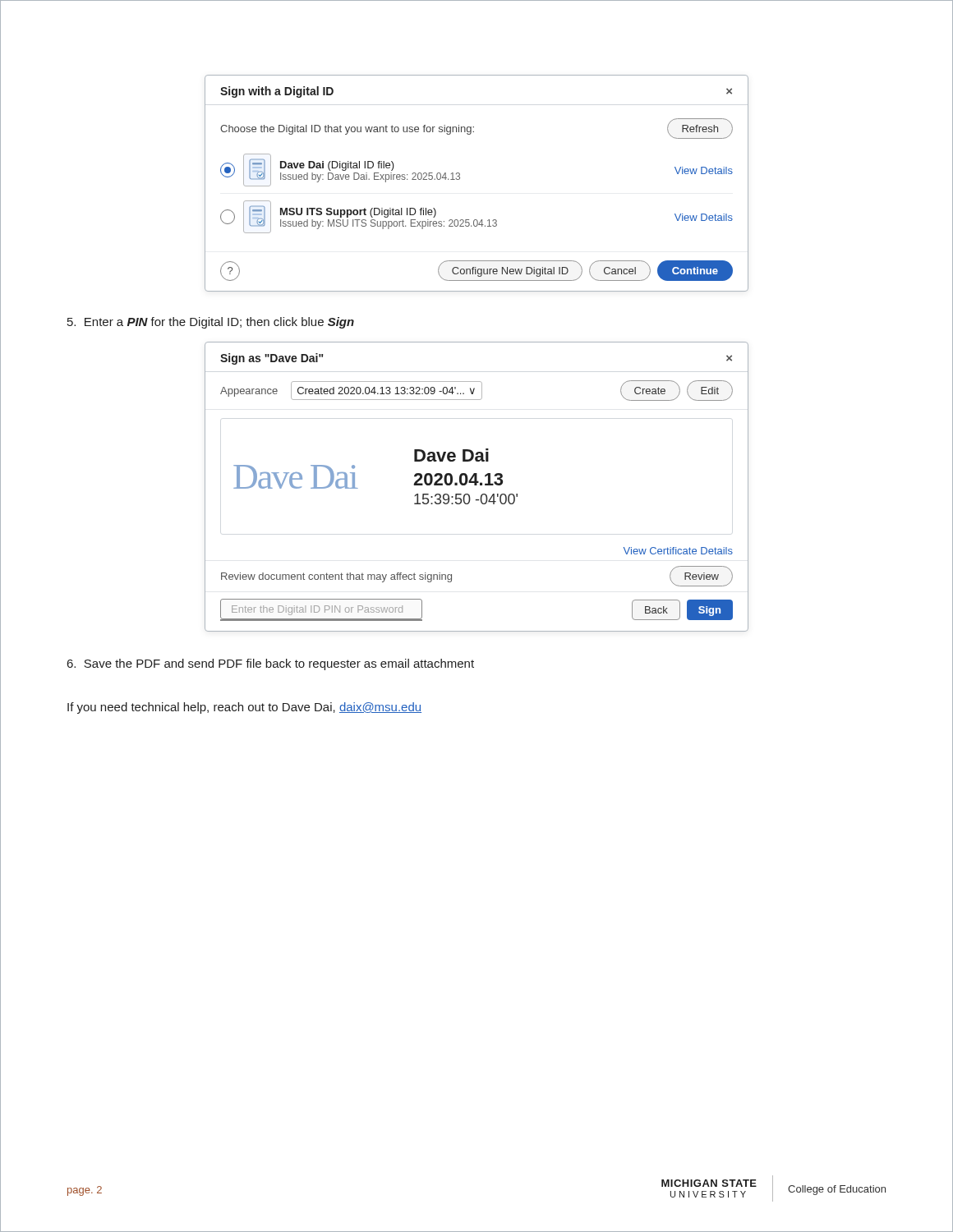Screen dimensions: 1232x953
Task: Locate the list item with the text "5. Enter a PIN for the Digital ID;"
Action: (x=210, y=322)
